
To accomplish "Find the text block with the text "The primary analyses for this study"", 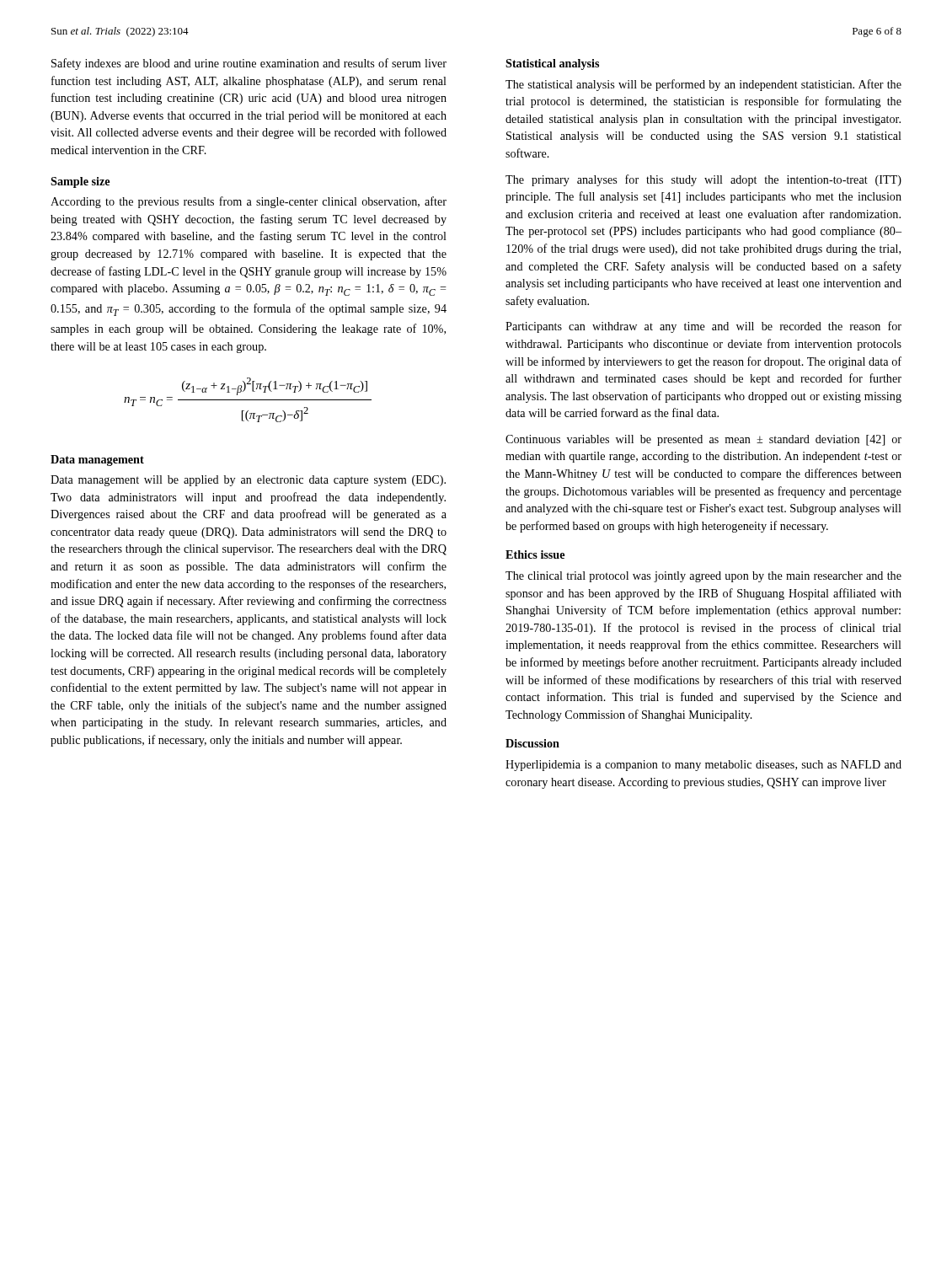I will (x=703, y=240).
